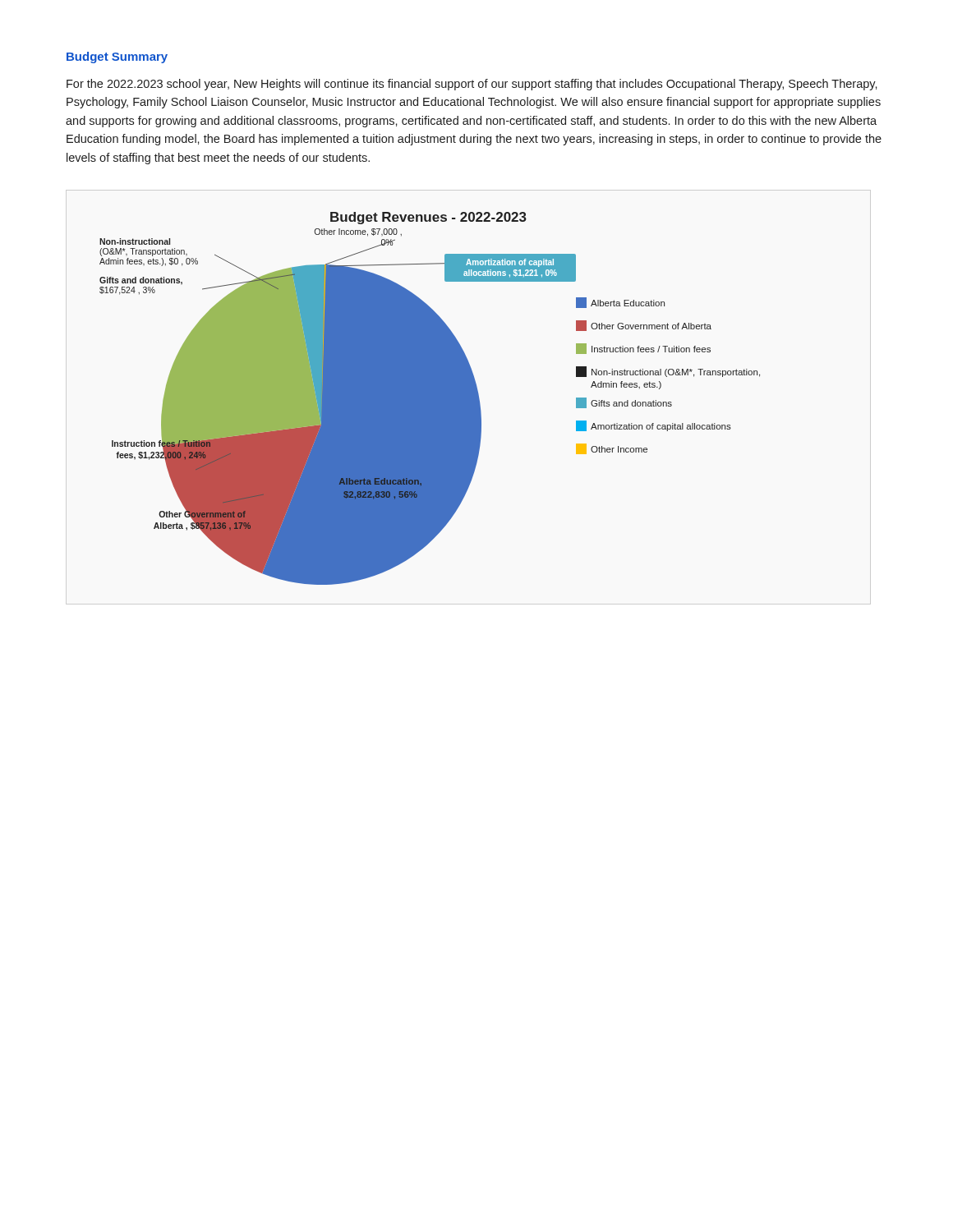Find the pie chart
Viewport: 953px width, 1232px height.
click(468, 397)
